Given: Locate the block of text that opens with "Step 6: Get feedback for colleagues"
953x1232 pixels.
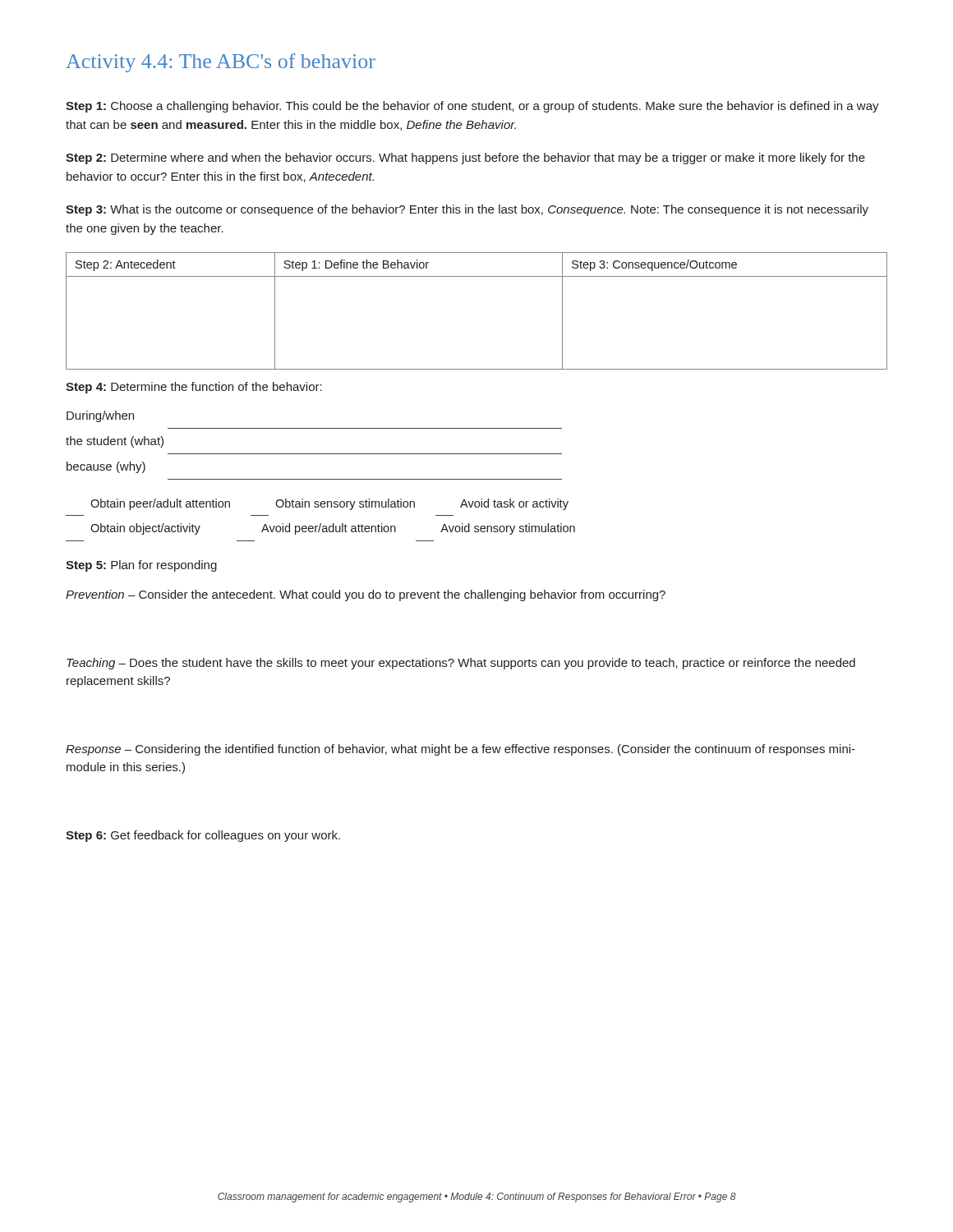Looking at the screenshot, I should [203, 835].
